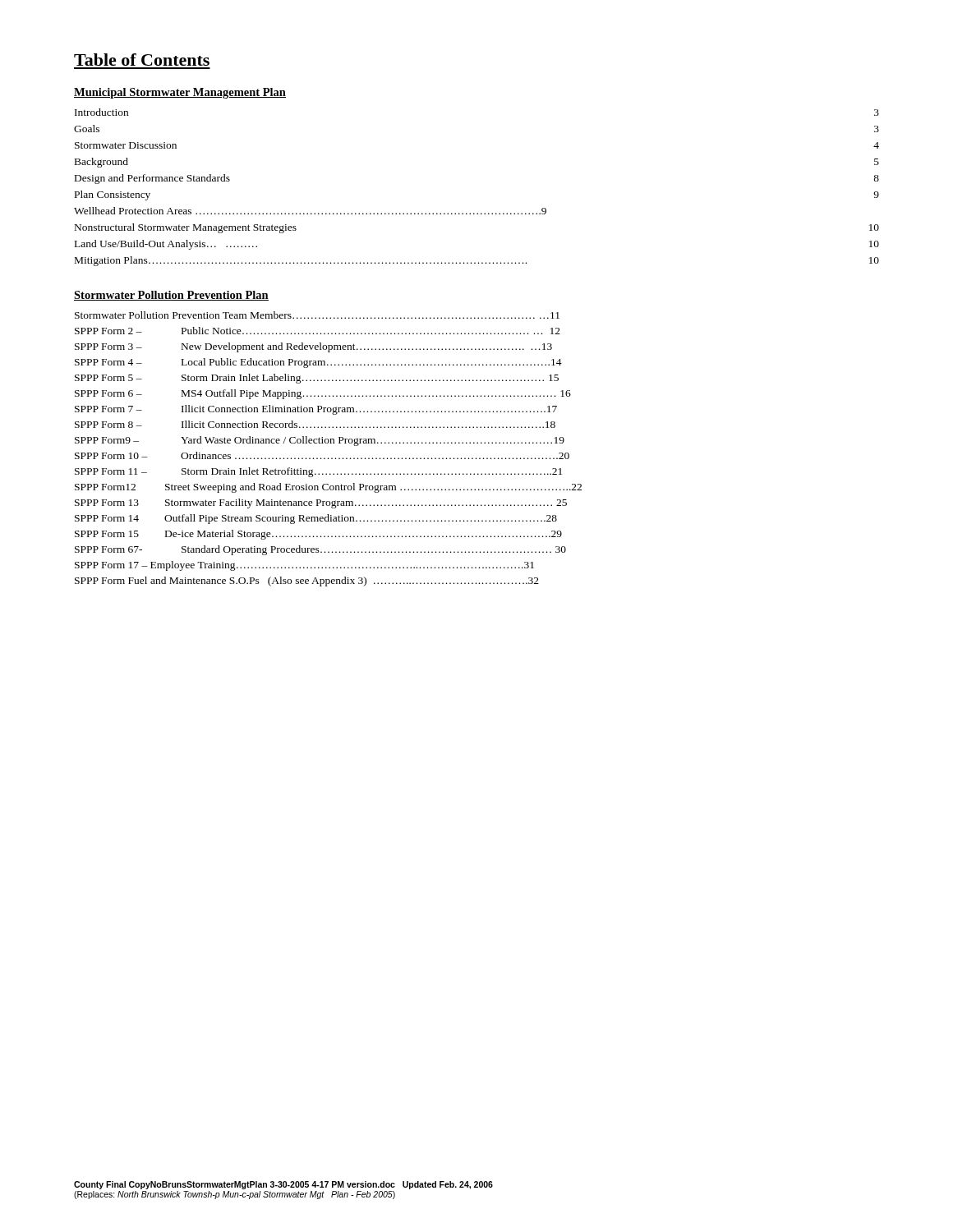Select the passage starting "SPPP Form 2 – Public"
Image resolution: width=953 pixels, height=1232 pixels.
tap(476, 331)
